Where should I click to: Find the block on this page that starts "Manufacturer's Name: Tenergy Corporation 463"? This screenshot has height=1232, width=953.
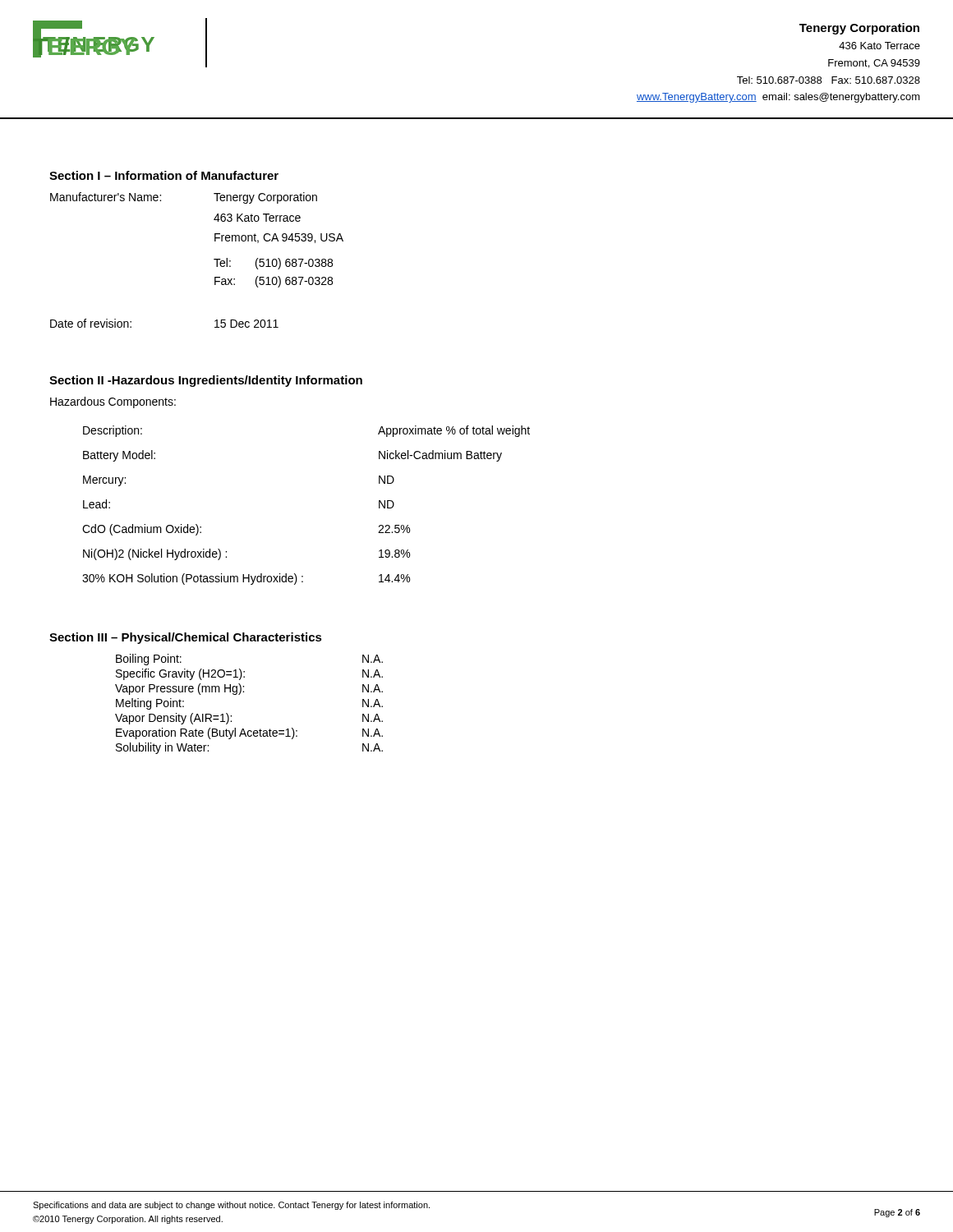[x=108, y=198]
